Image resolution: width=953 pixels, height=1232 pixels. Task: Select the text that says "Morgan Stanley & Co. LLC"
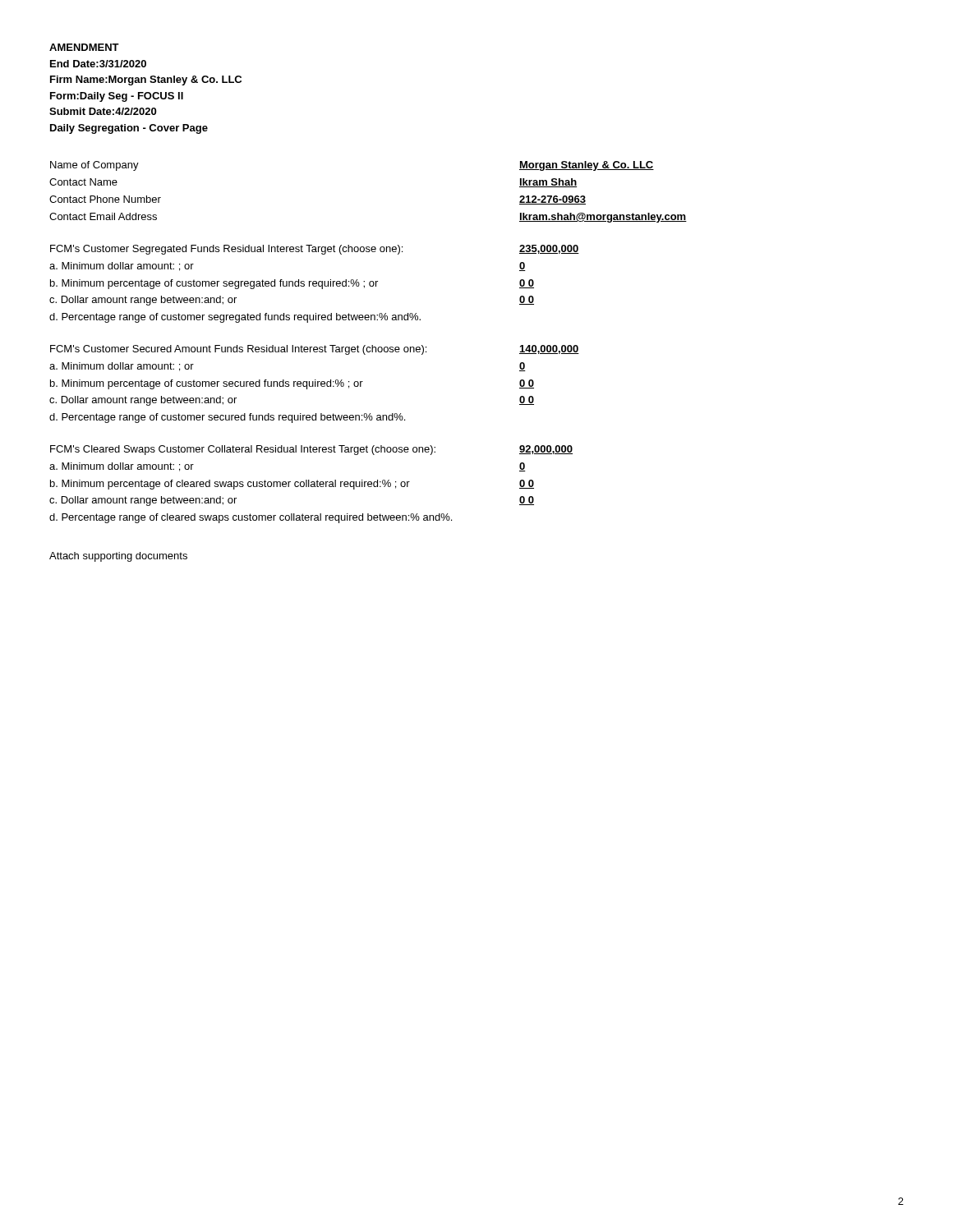coord(586,165)
